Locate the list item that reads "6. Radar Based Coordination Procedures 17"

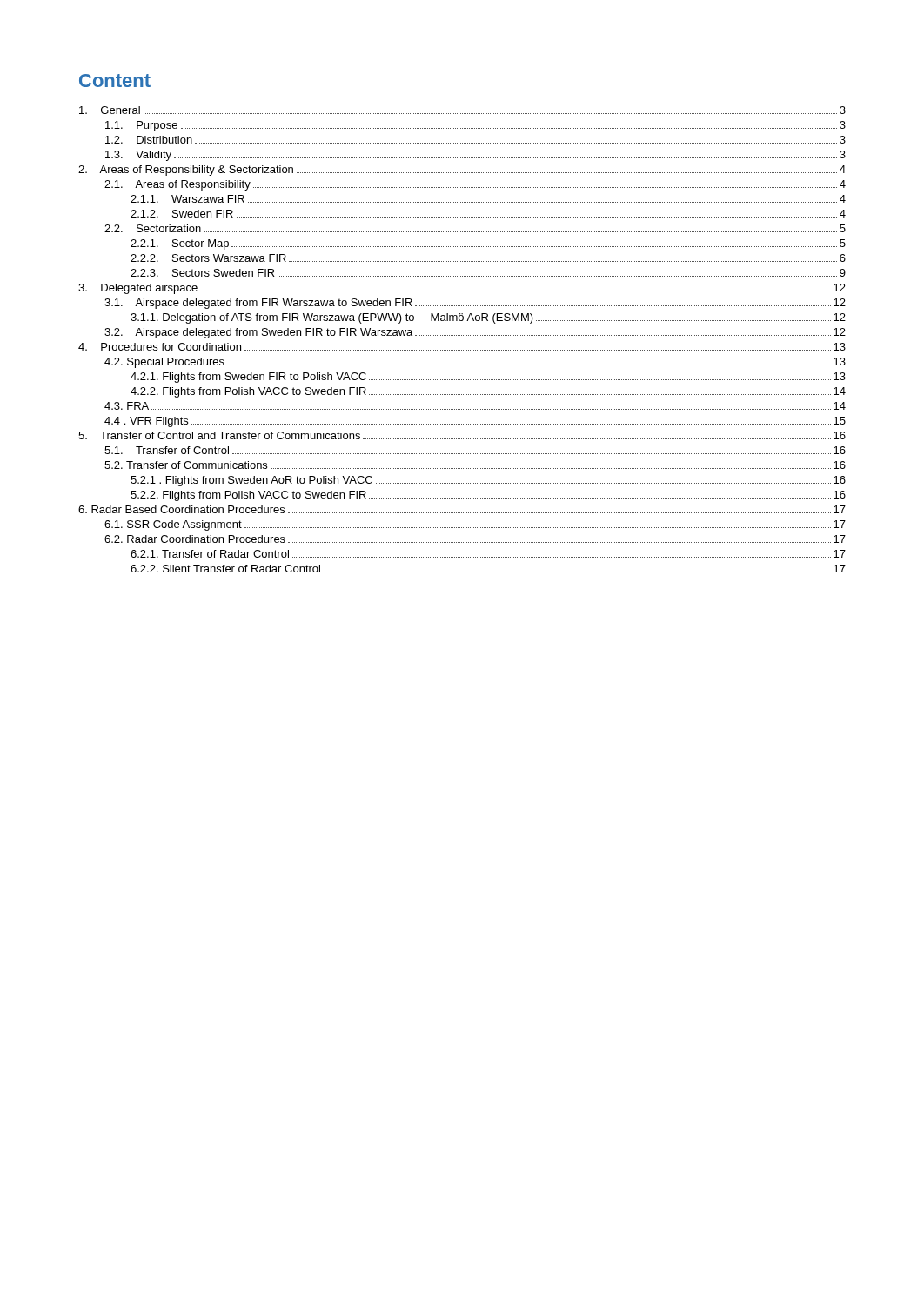[462, 509]
